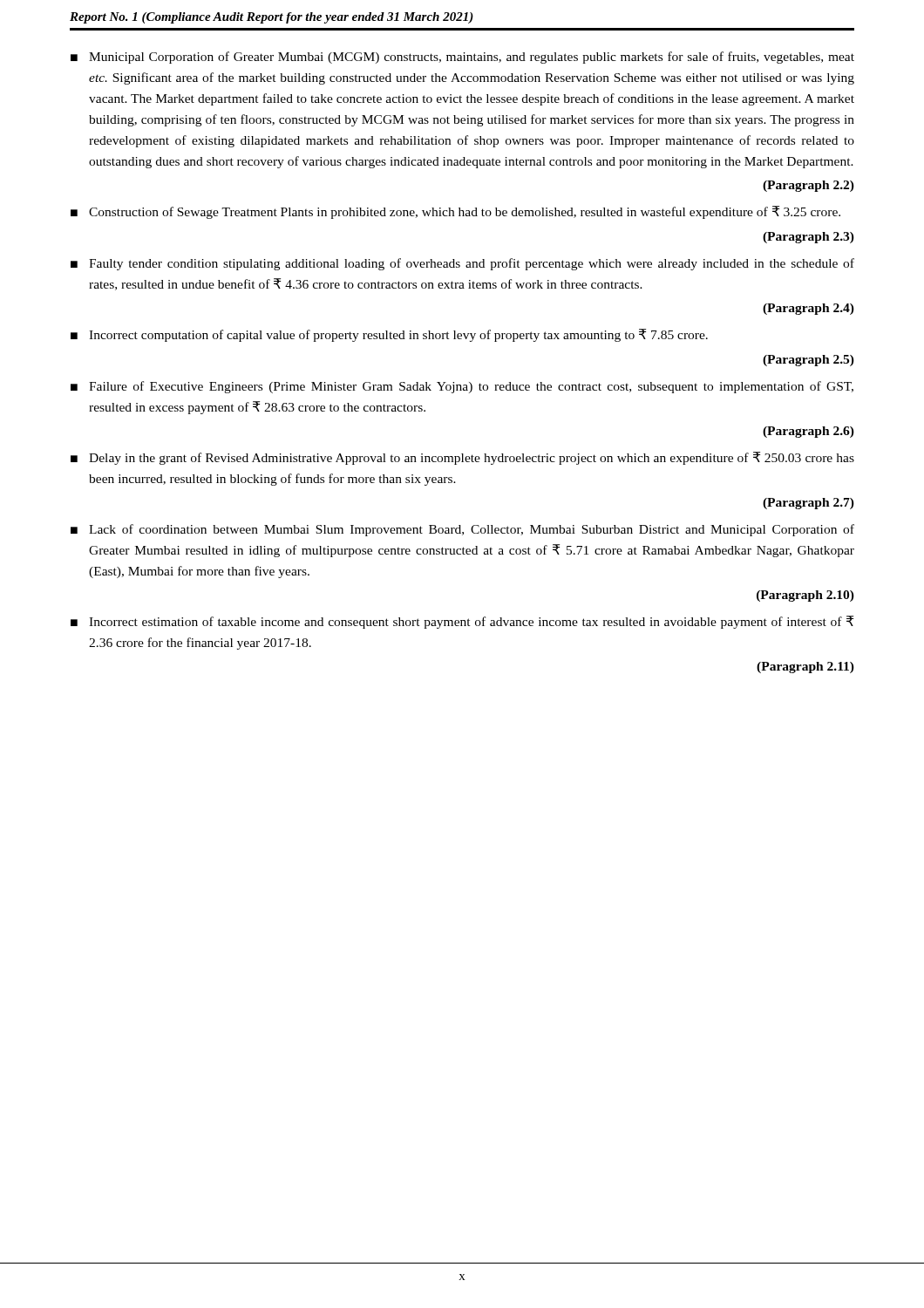This screenshot has width=924, height=1308.
Task: Select the block starting "(Paragraph 2.6)"
Action: click(x=808, y=430)
